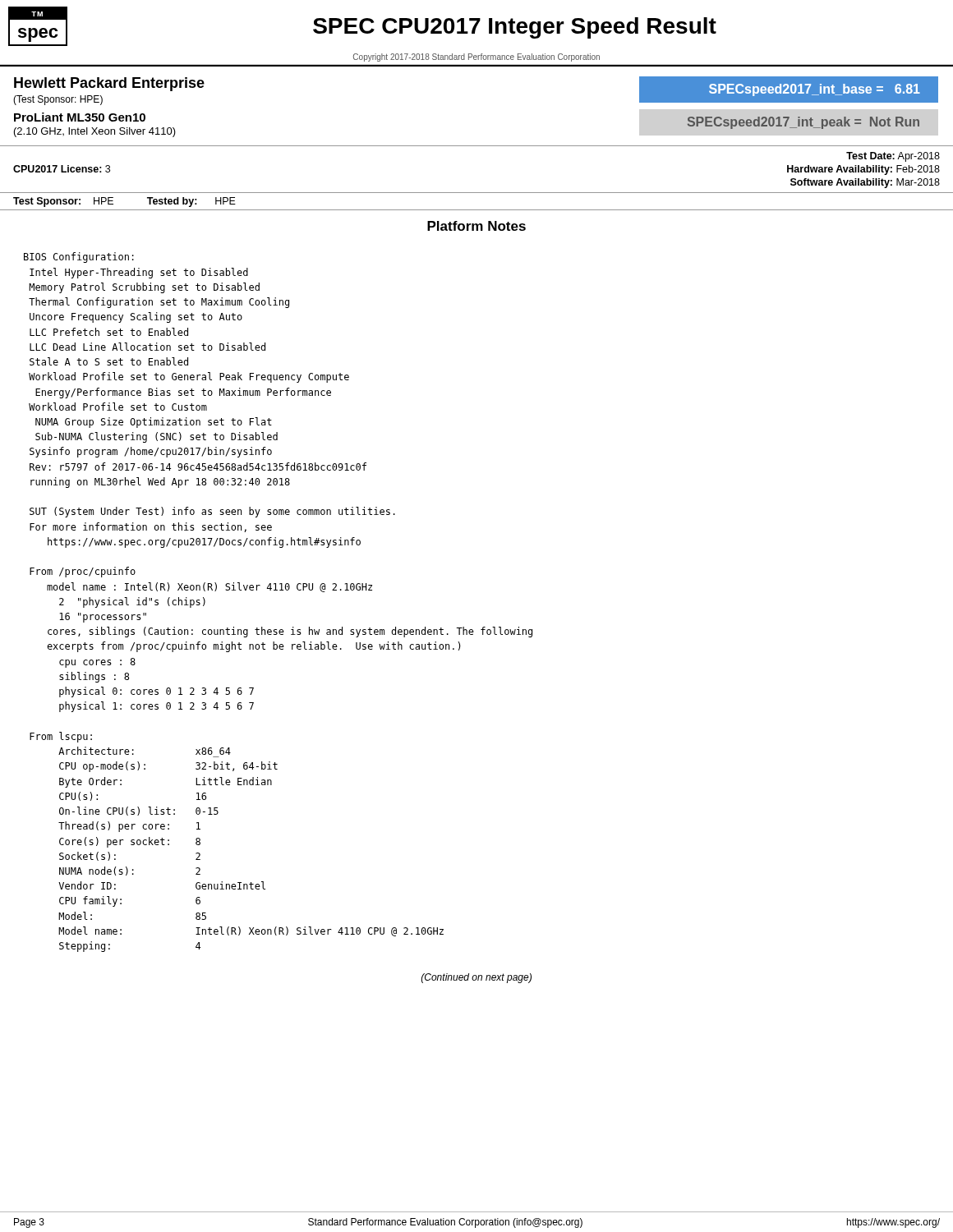Where does it say "(Continued on next page)"?
The image size is (953, 1232).
click(x=476, y=978)
